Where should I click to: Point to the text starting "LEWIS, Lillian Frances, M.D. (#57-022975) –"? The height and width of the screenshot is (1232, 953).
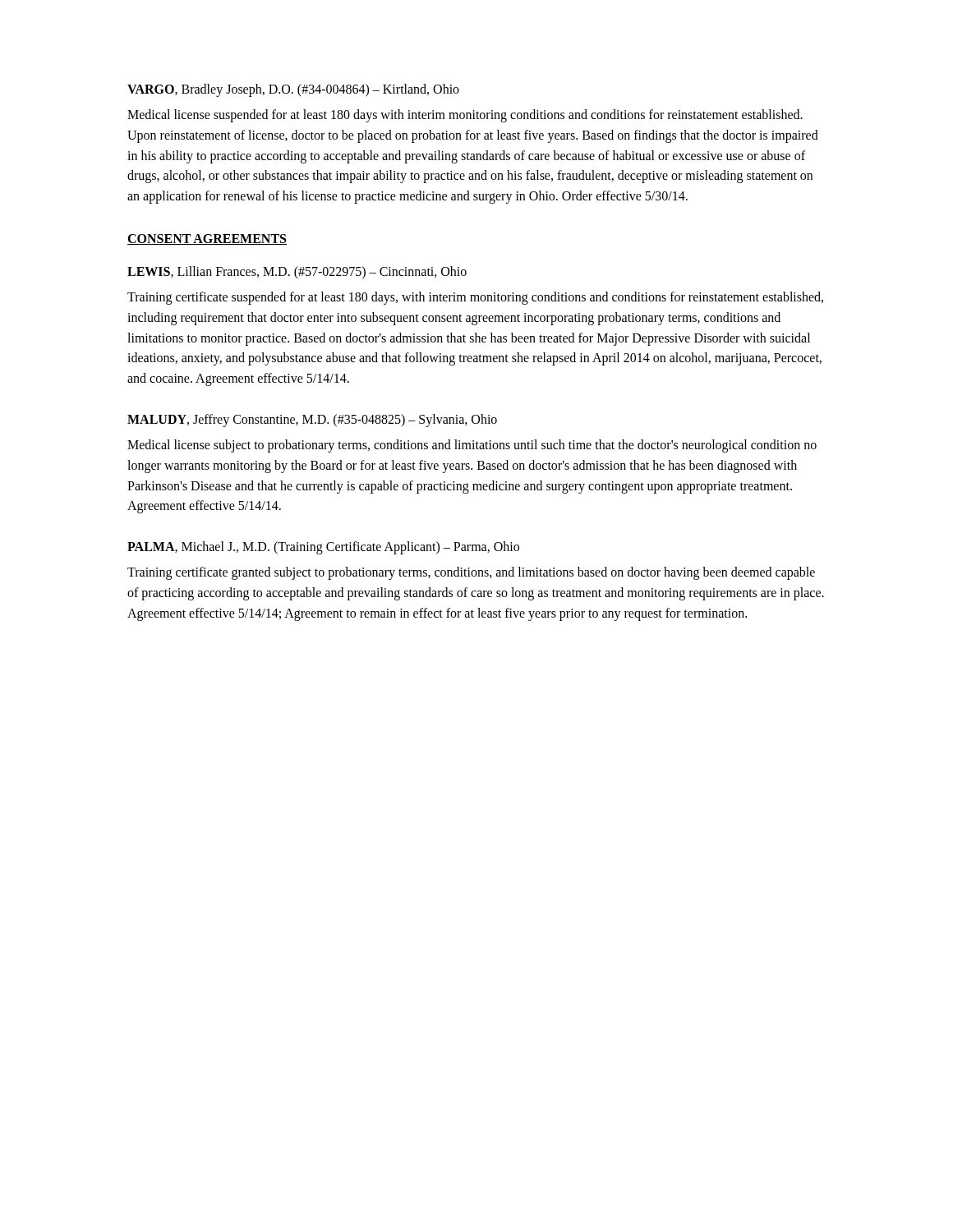tap(297, 271)
